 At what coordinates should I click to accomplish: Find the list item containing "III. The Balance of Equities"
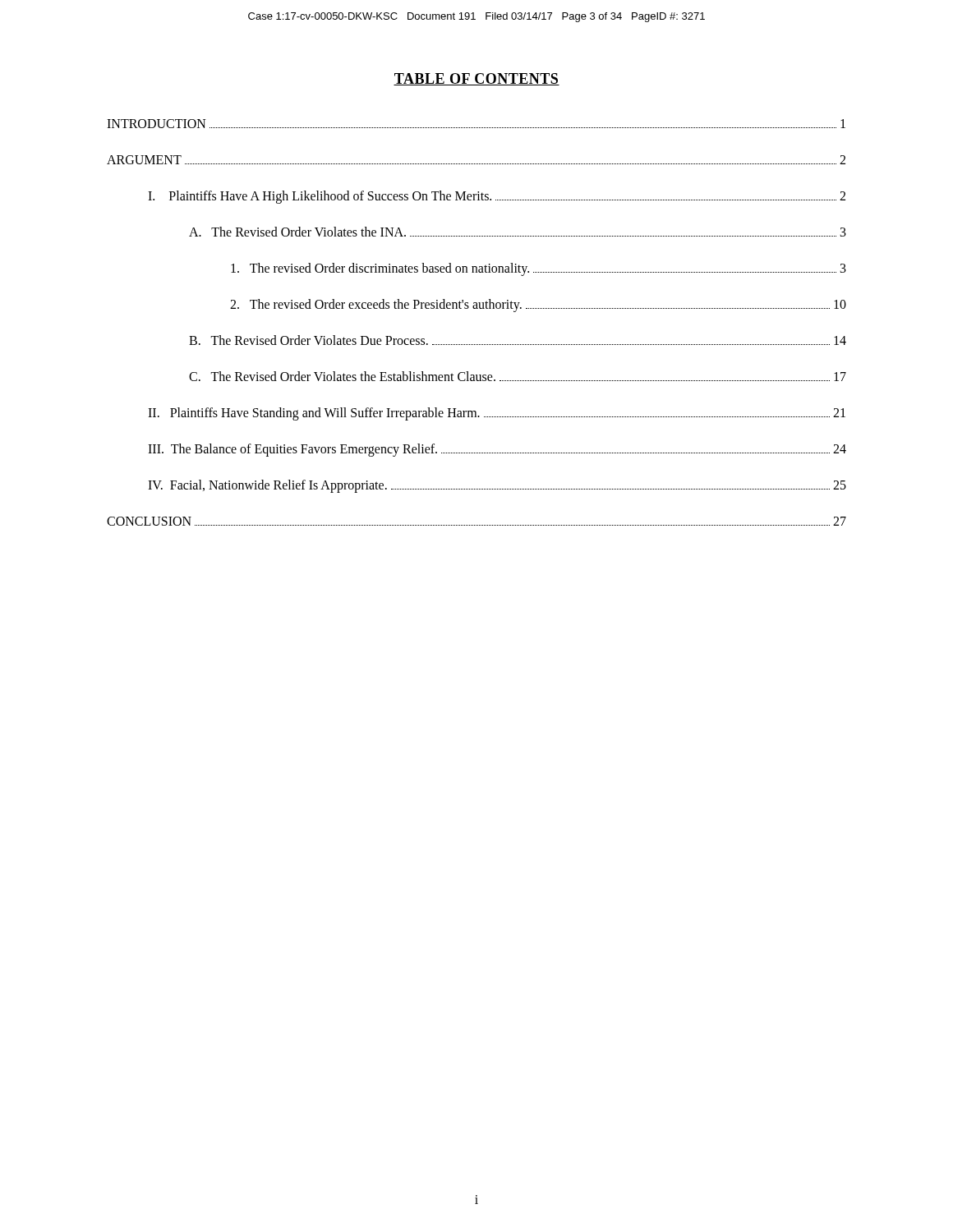pyautogui.click(x=497, y=449)
